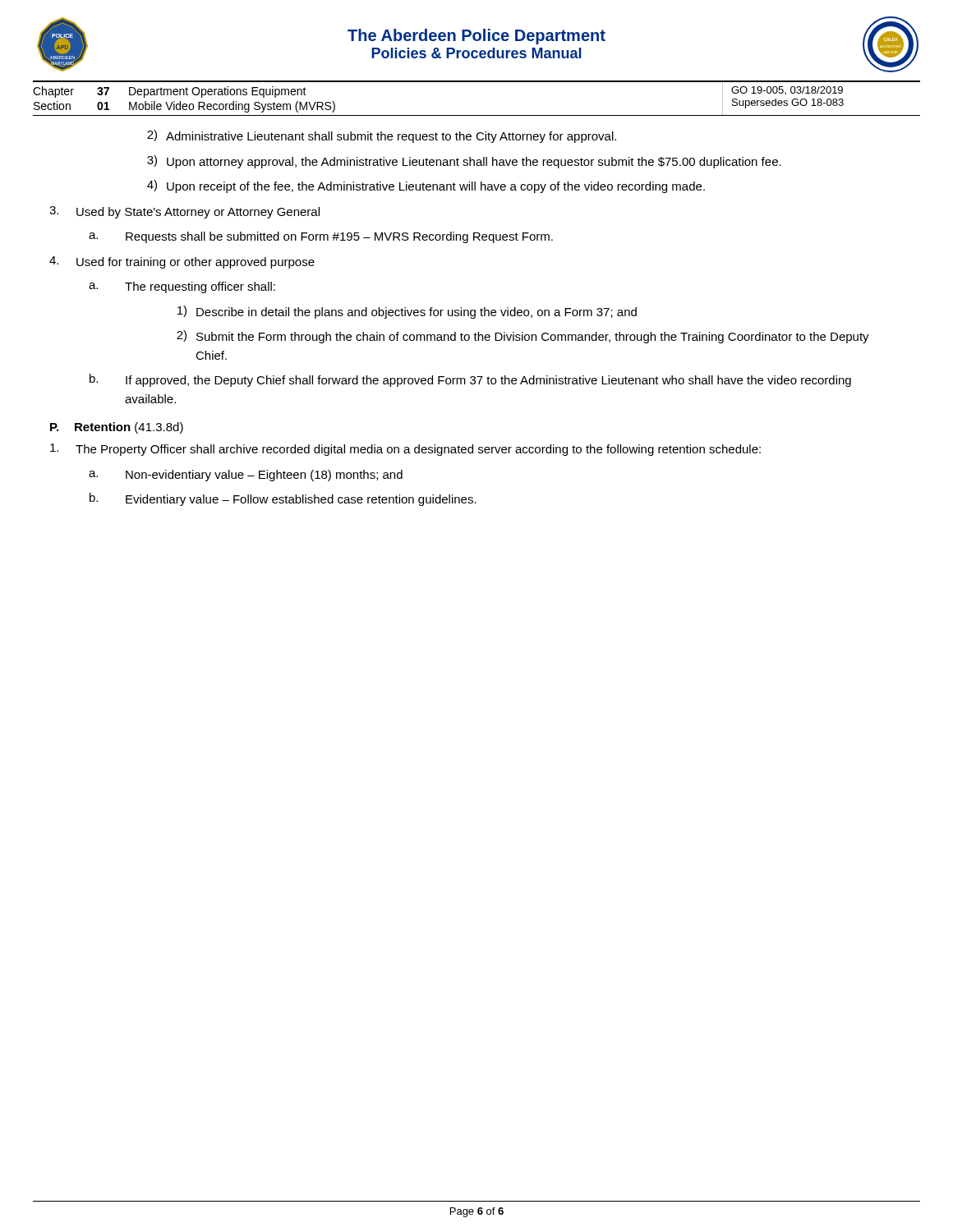Find the list item that says "The Property Officer shall archive recorded digital media"
953x1232 pixels.
476,449
